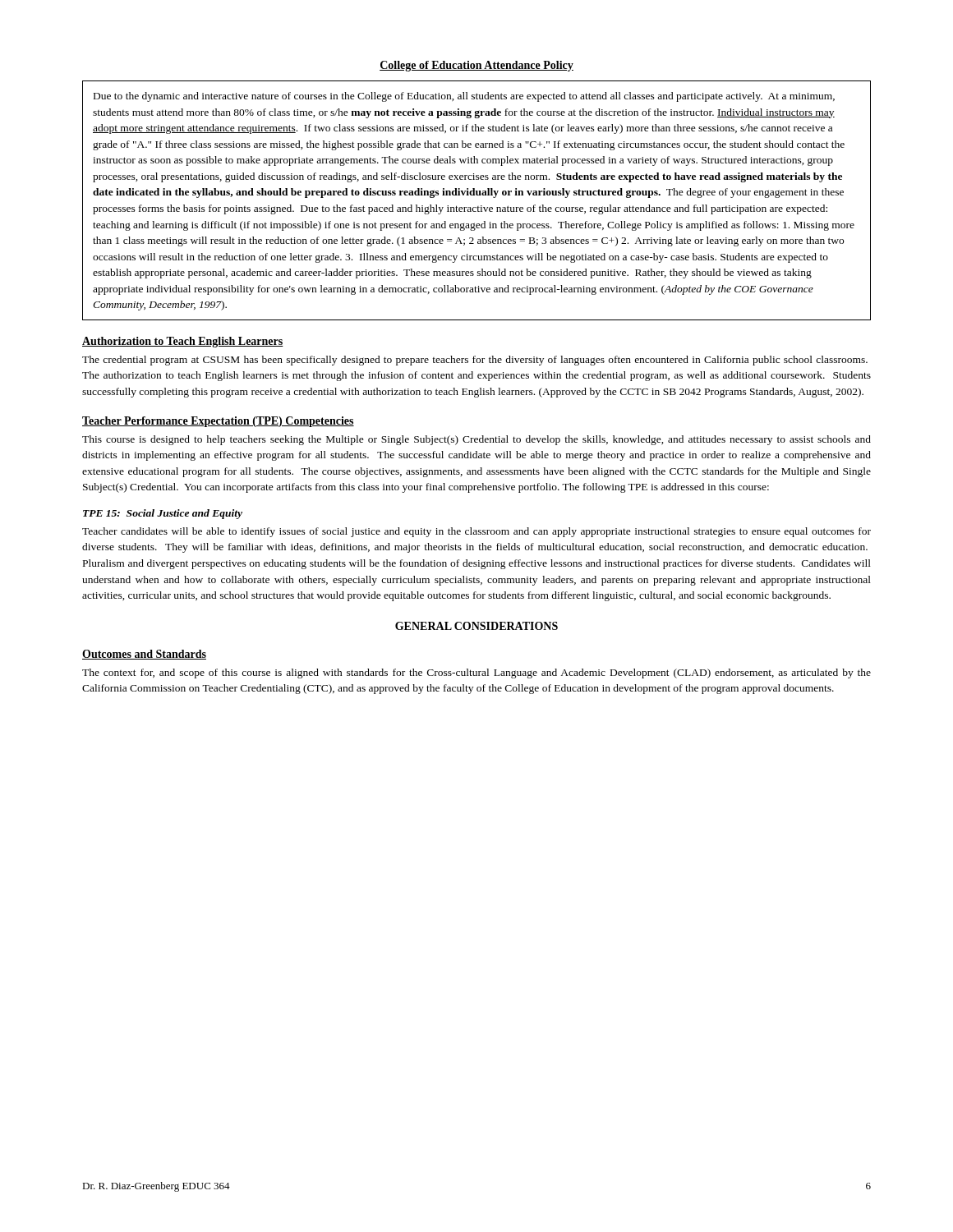The image size is (953, 1232).
Task: Click on the passage starting "The credential program at CSUSM"
Action: 476,375
